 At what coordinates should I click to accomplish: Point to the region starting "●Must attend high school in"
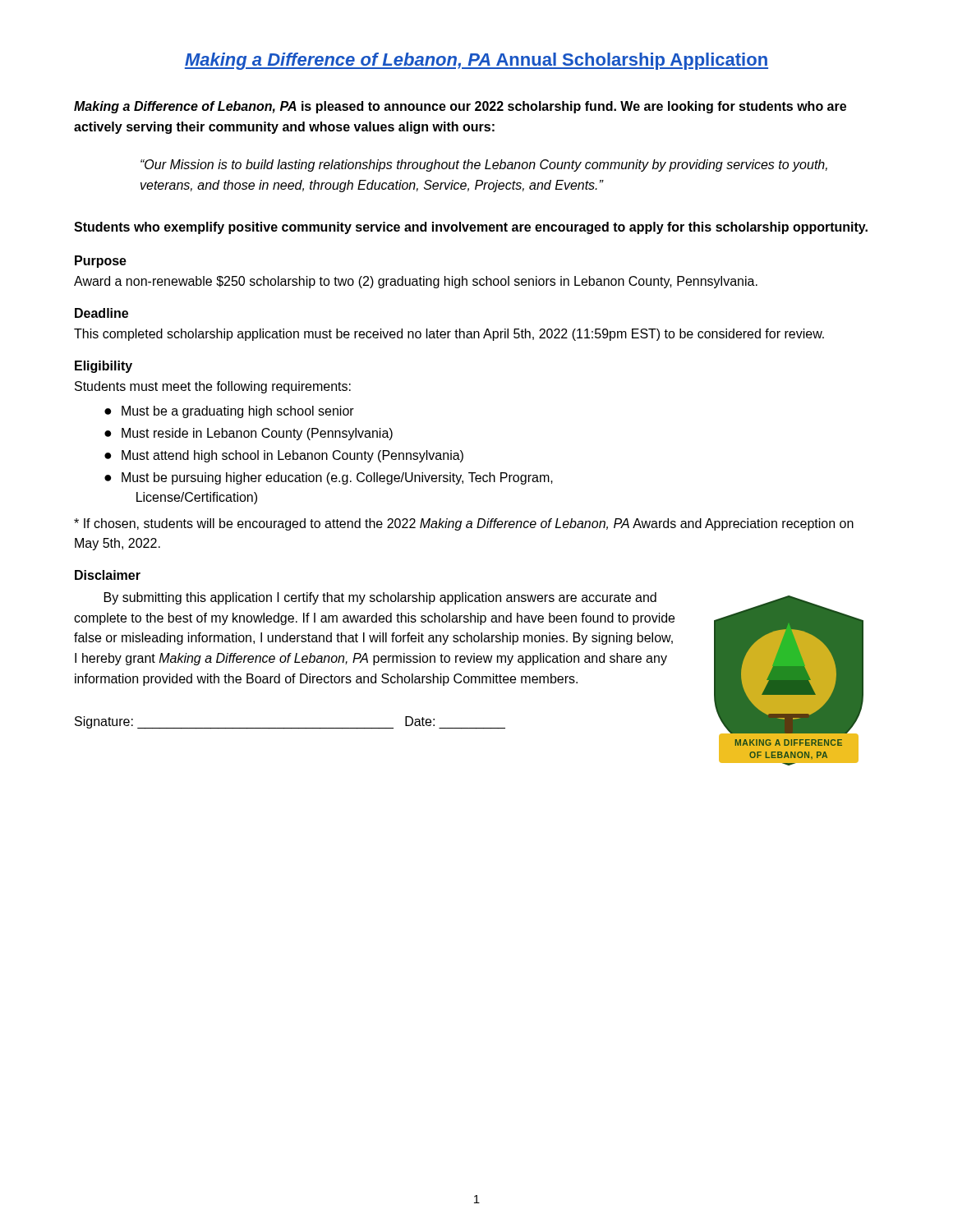click(284, 456)
